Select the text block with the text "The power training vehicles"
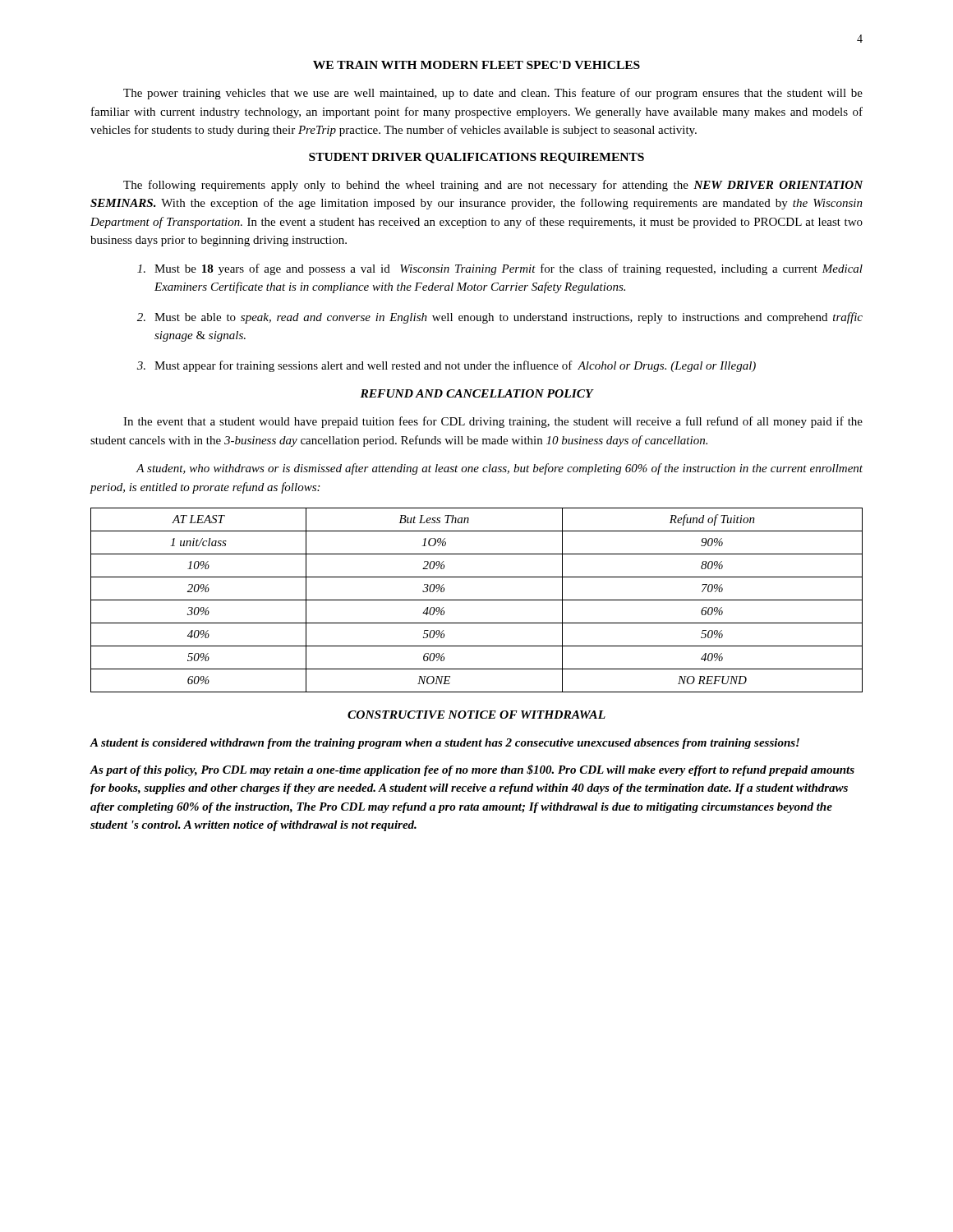The width and height of the screenshot is (953, 1232). [476, 111]
